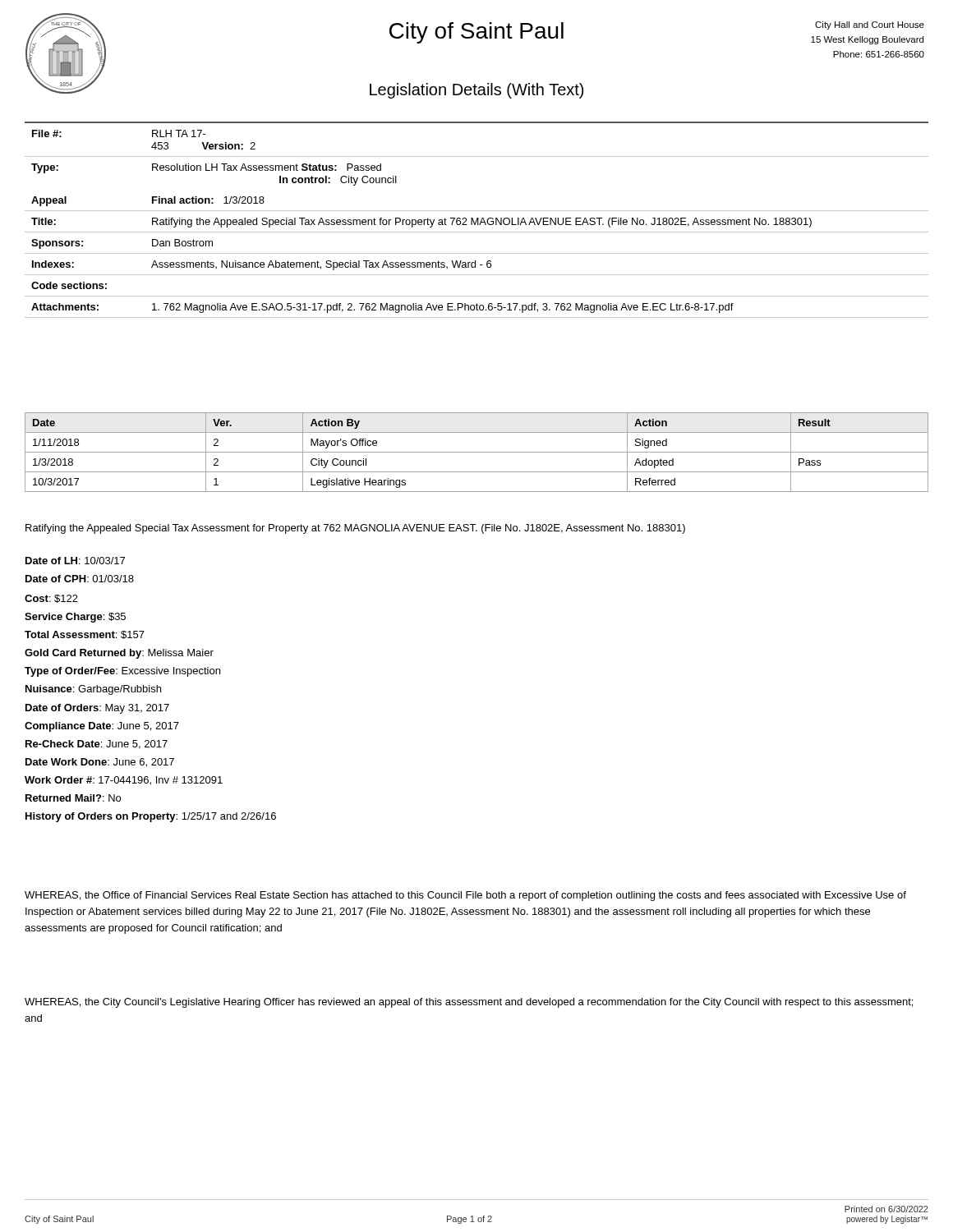Click on the title containing "City of Saint Paul"

[476, 31]
